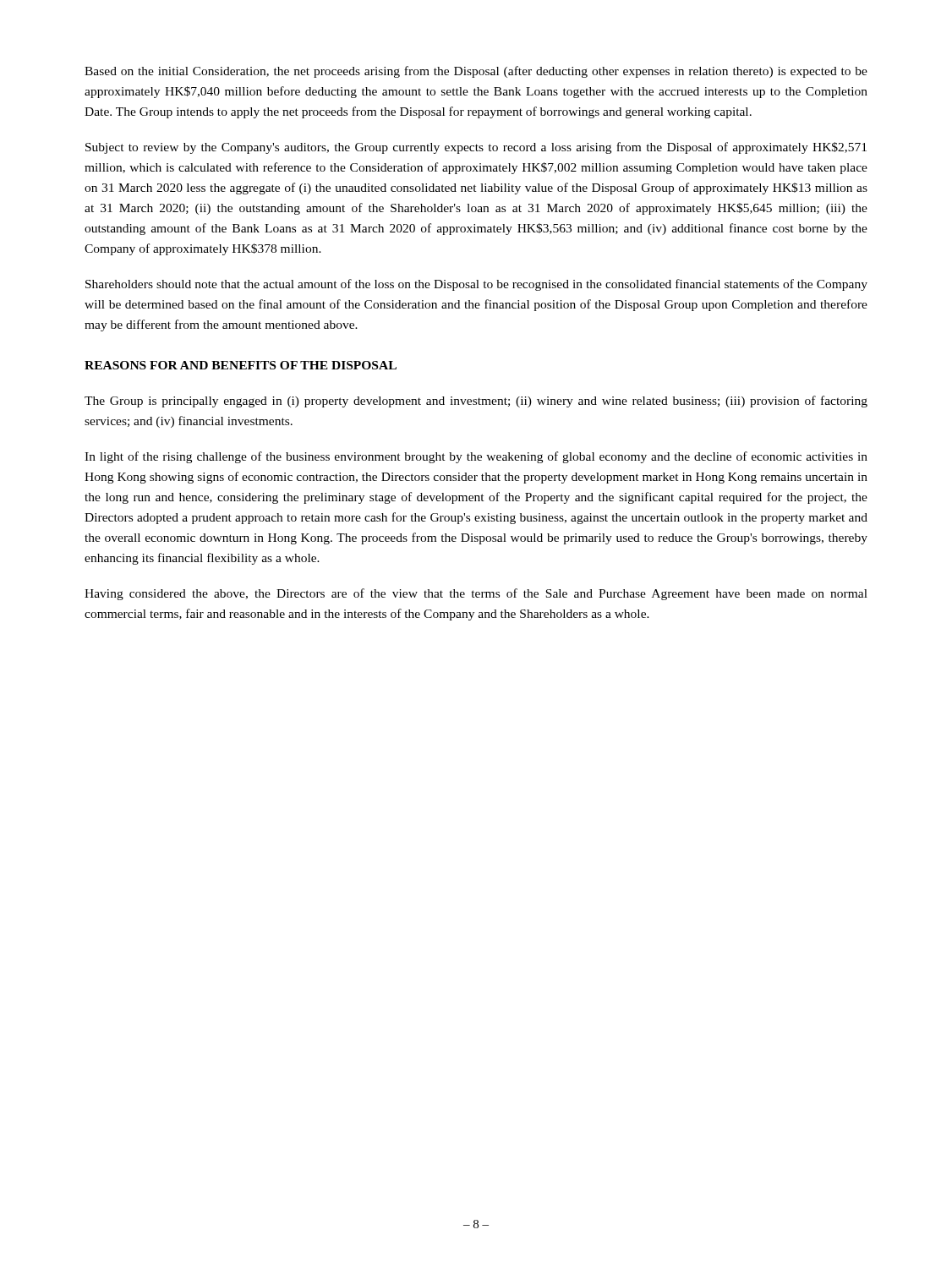
Task: Find the region starting "Subject to review by the Company's"
Action: (x=476, y=198)
